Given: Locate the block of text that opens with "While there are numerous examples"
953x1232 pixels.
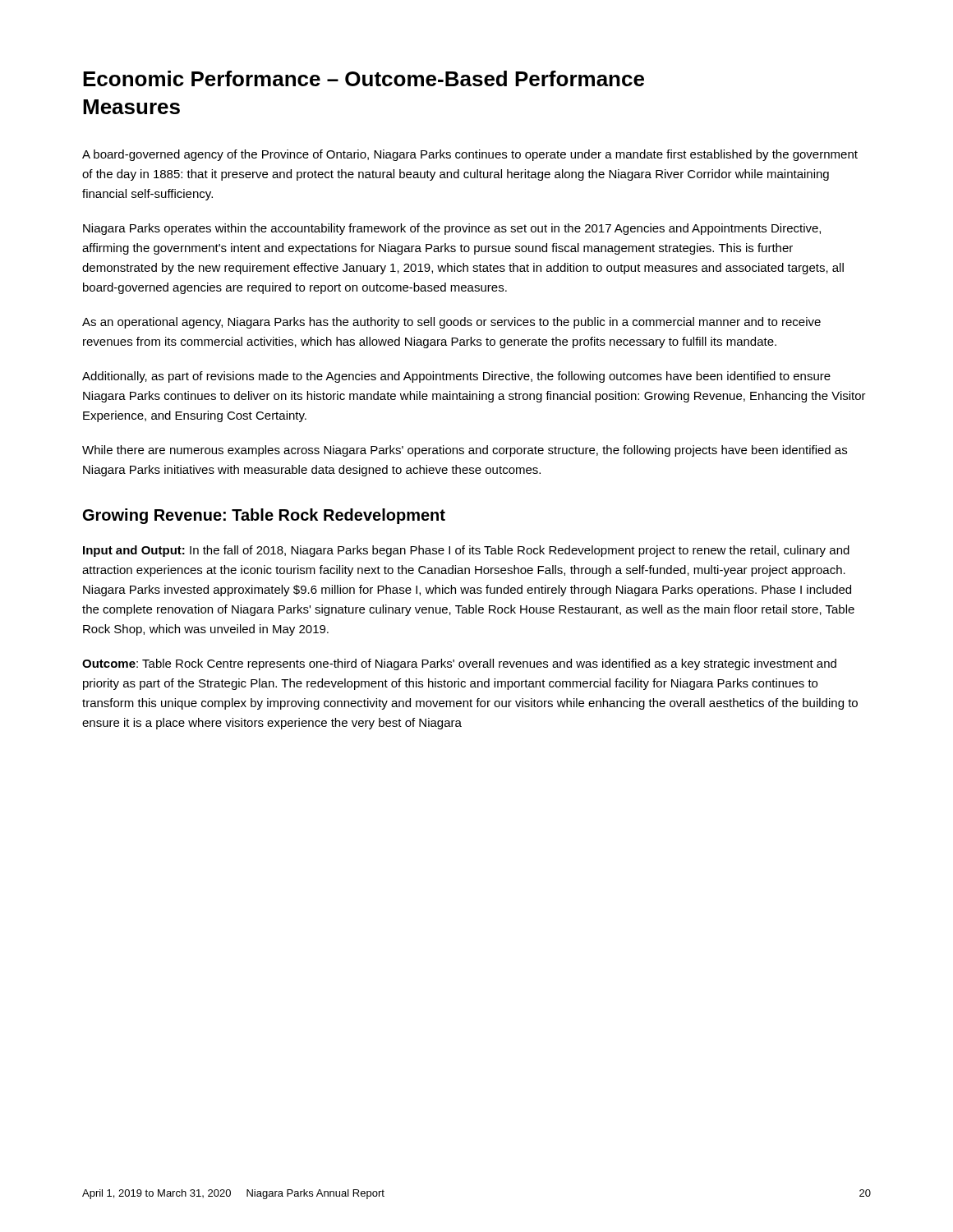Looking at the screenshot, I should (x=465, y=459).
